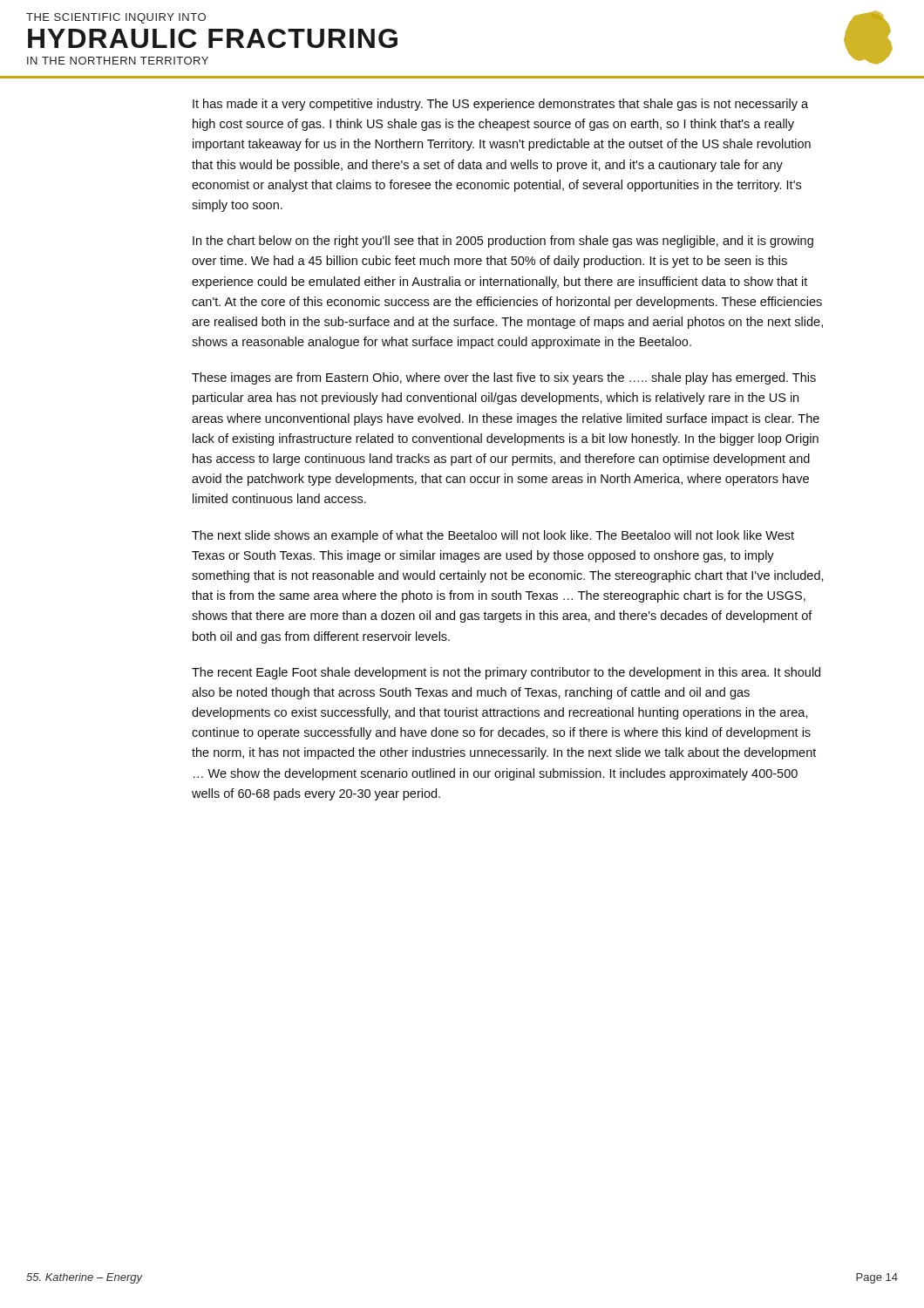
Task: Where is the passage that starts "In the chart below"?
Action: [x=508, y=291]
